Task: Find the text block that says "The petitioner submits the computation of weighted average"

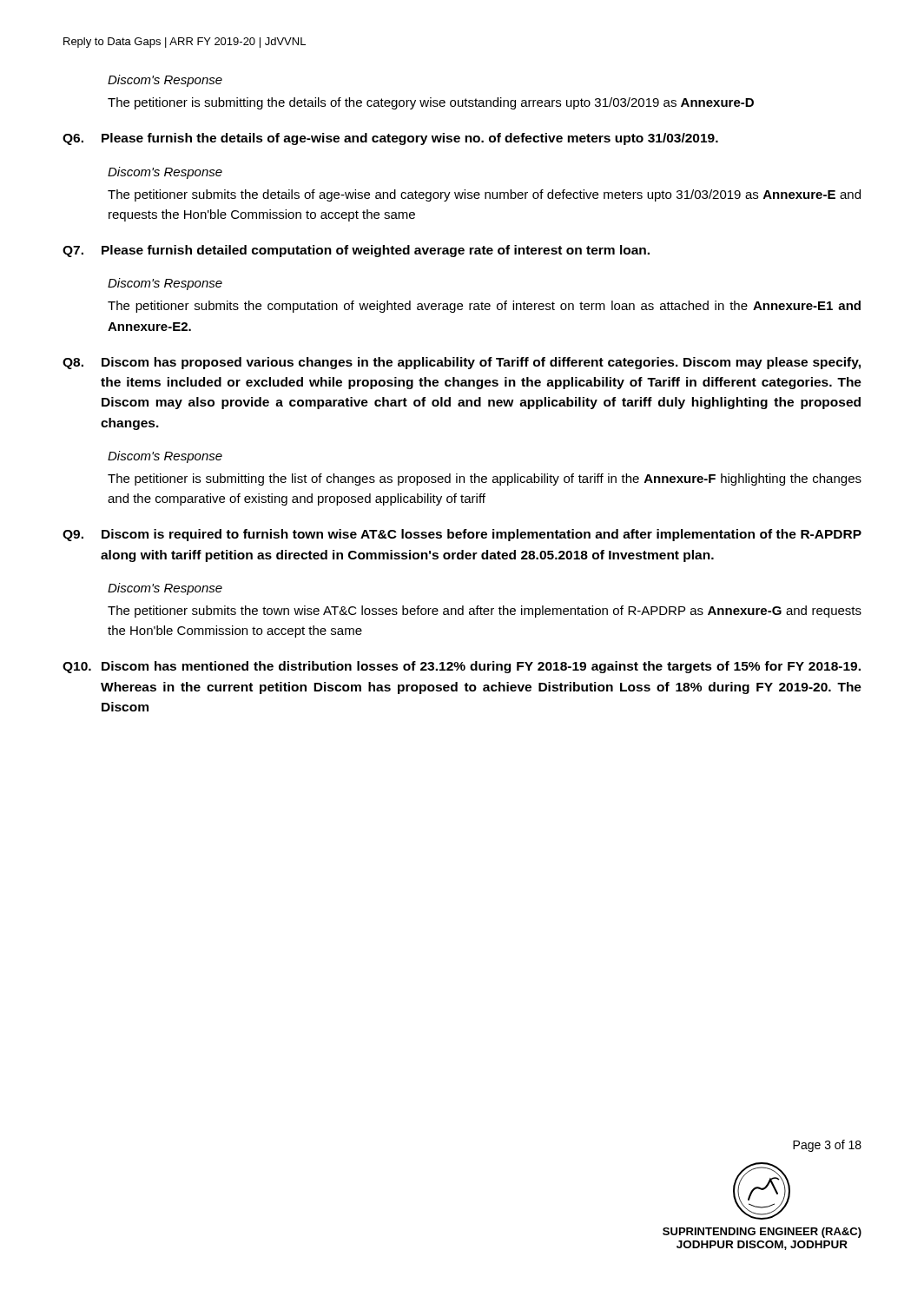Action: tap(485, 316)
